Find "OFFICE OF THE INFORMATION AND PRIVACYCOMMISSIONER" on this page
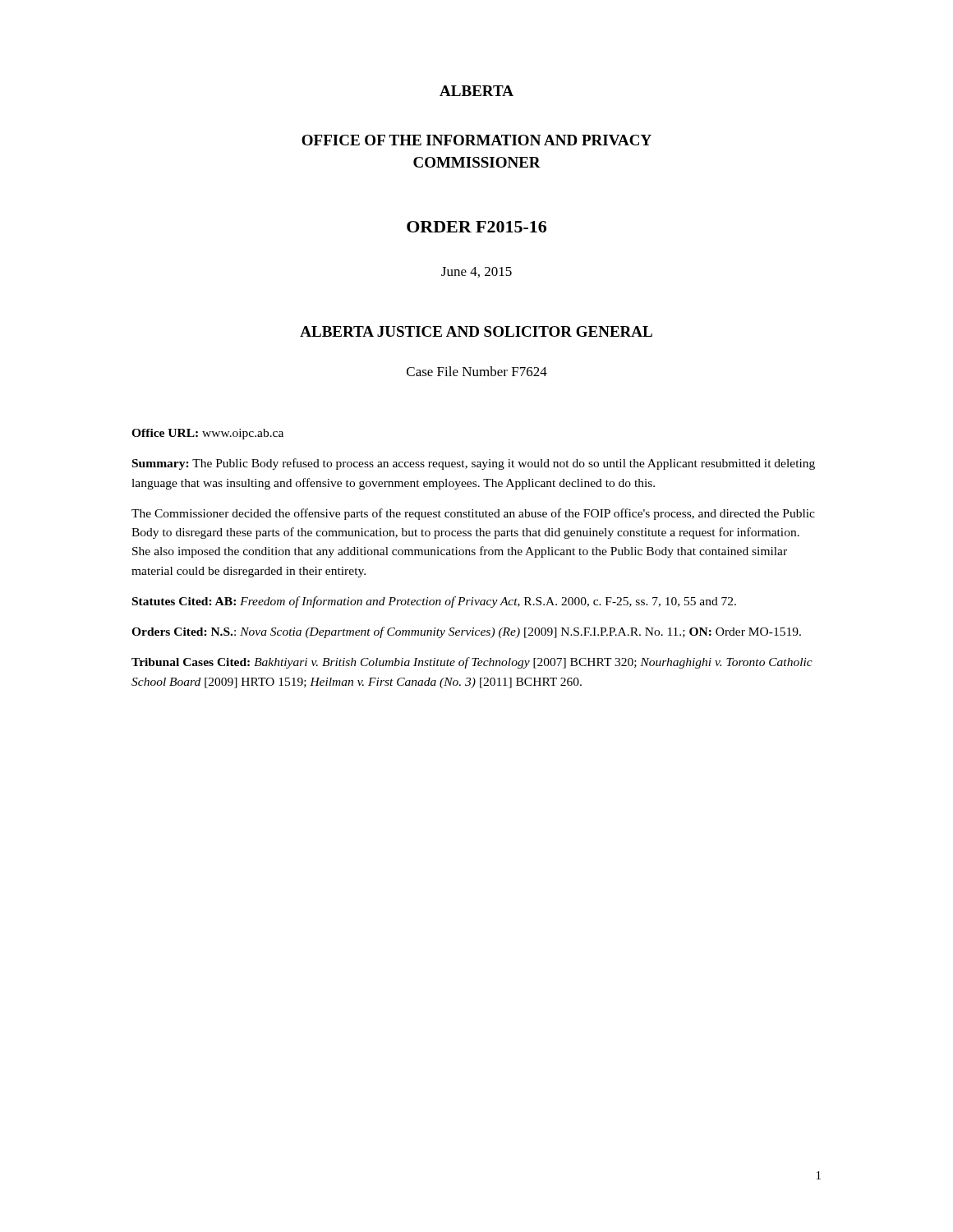The image size is (953, 1232). (x=476, y=151)
